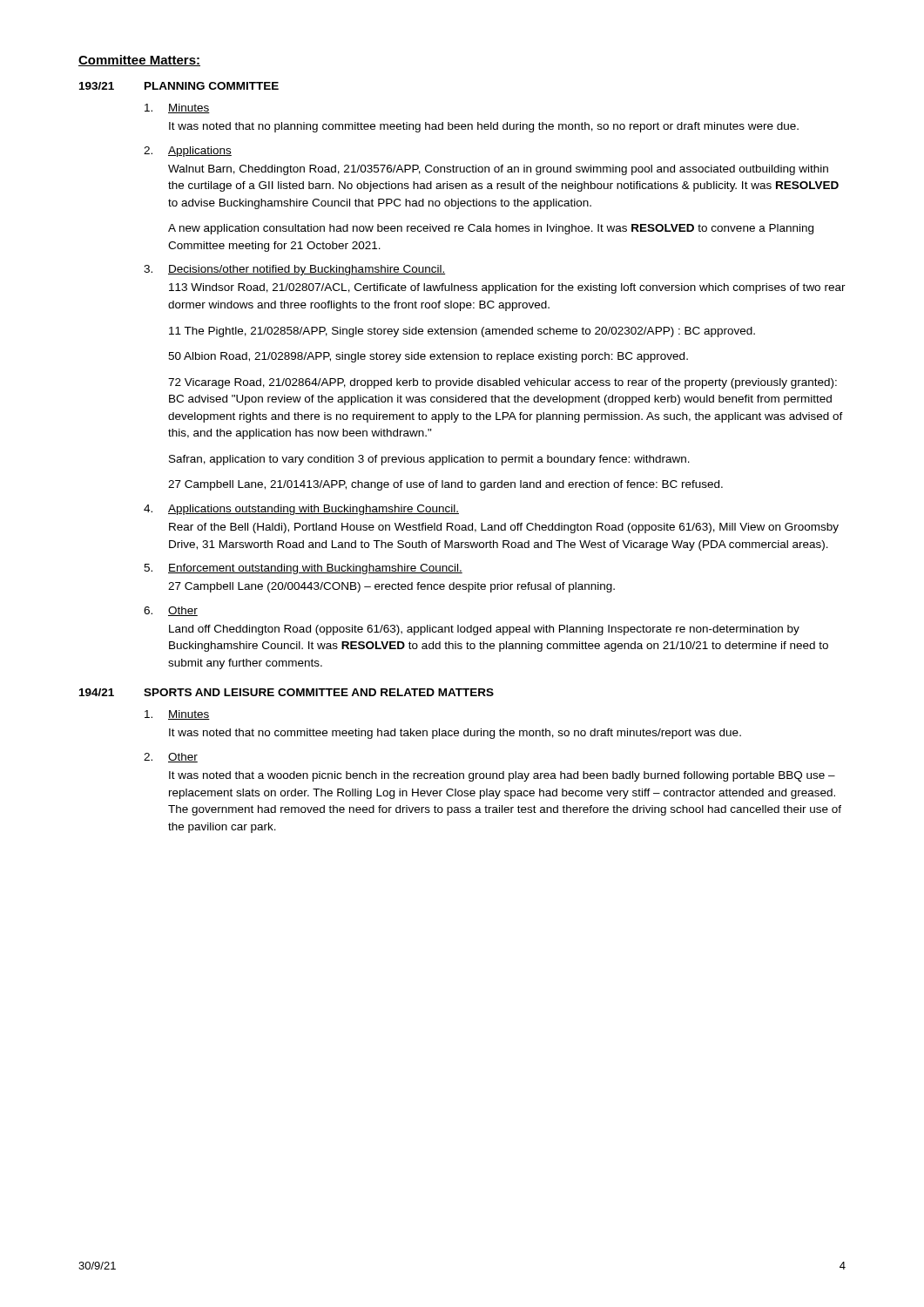The width and height of the screenshot is (924, 1307).
Task: Click the passage that begins "A new application consultation"
Action: [x=491, y=237]
